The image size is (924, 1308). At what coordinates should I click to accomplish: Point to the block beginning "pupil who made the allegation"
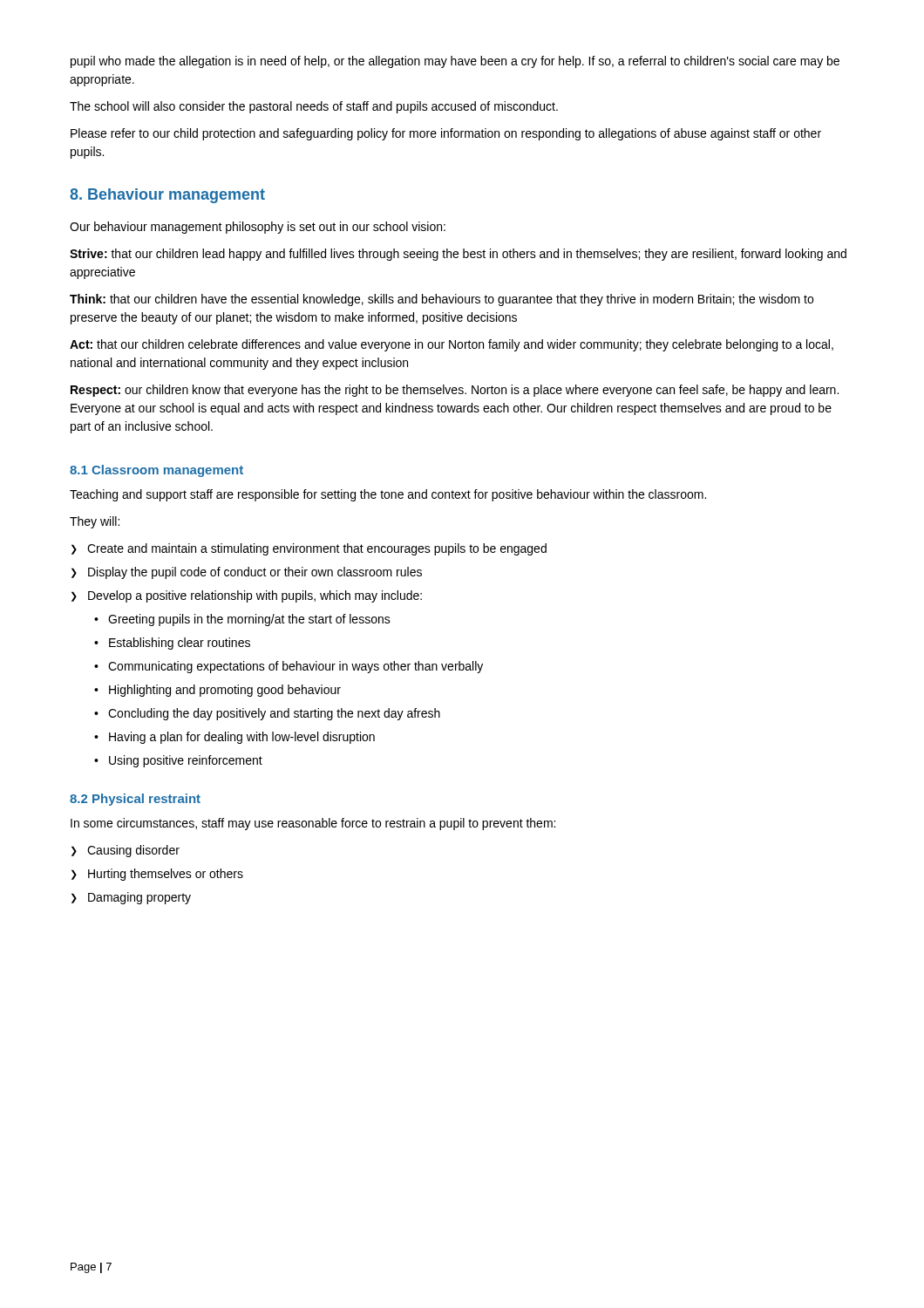[x=462, y=71]
